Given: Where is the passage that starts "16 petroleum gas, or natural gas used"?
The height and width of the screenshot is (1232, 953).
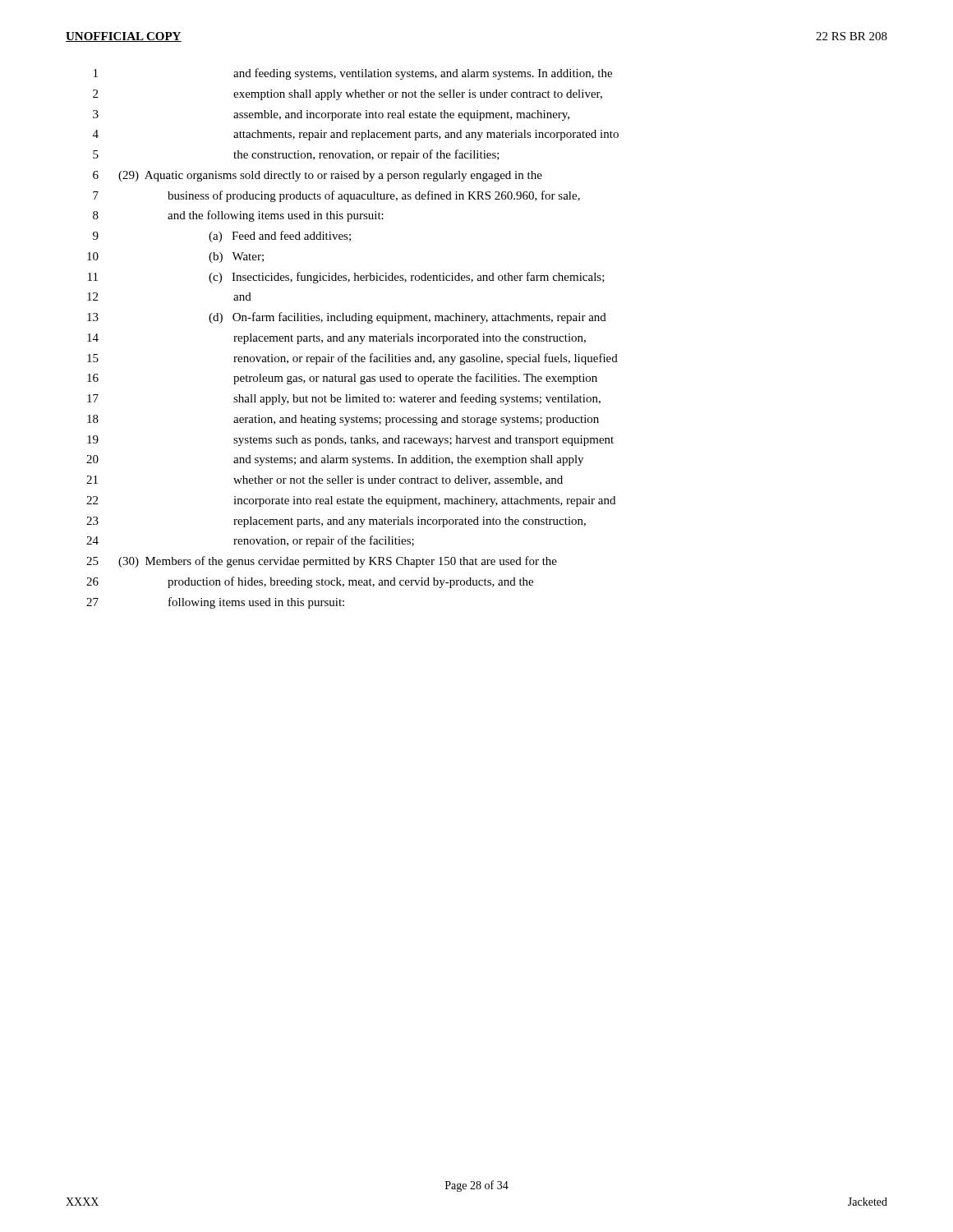Looking at the screenshot, I should 476,378.
